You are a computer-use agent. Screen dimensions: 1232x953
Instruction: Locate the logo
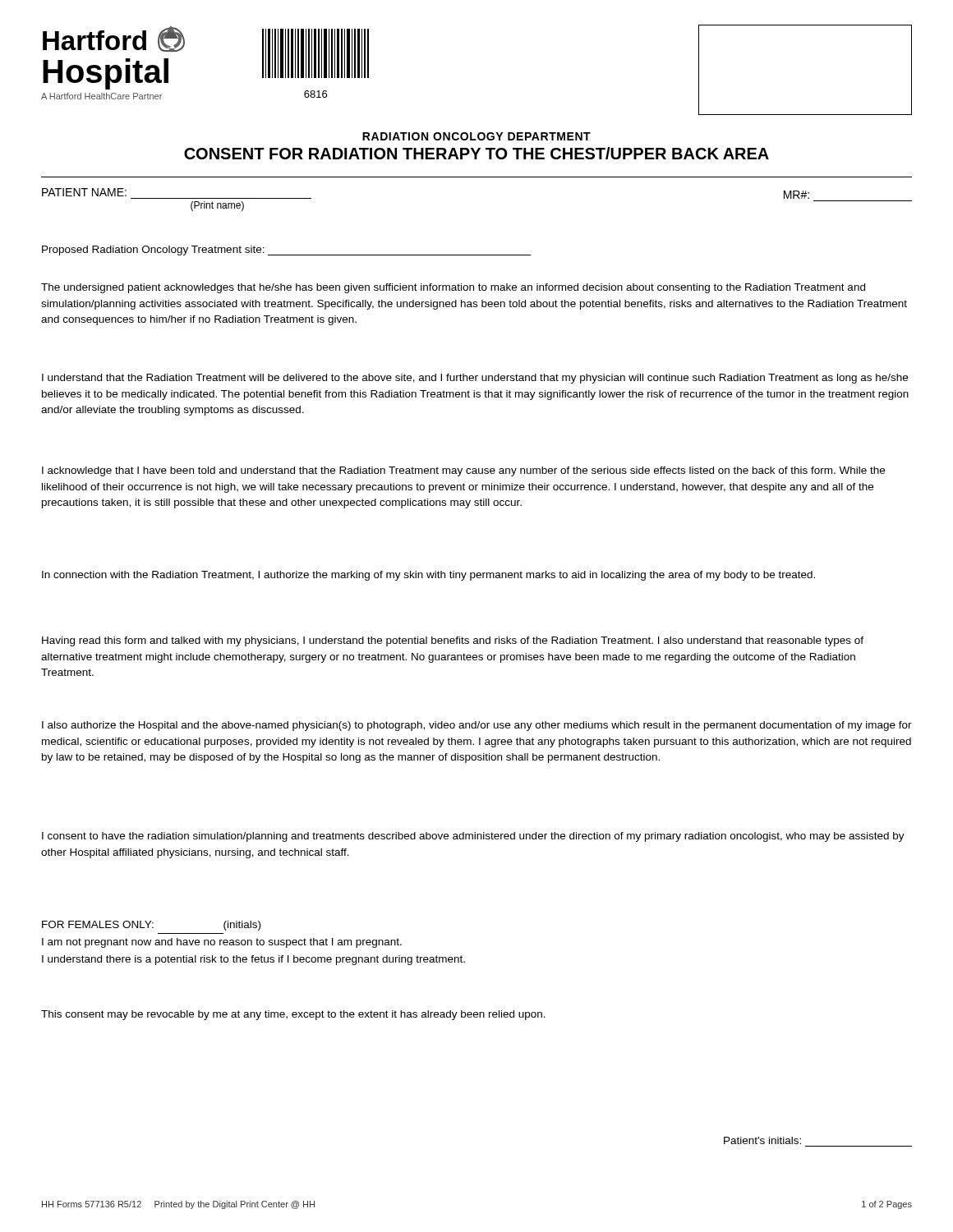point(115,63)
